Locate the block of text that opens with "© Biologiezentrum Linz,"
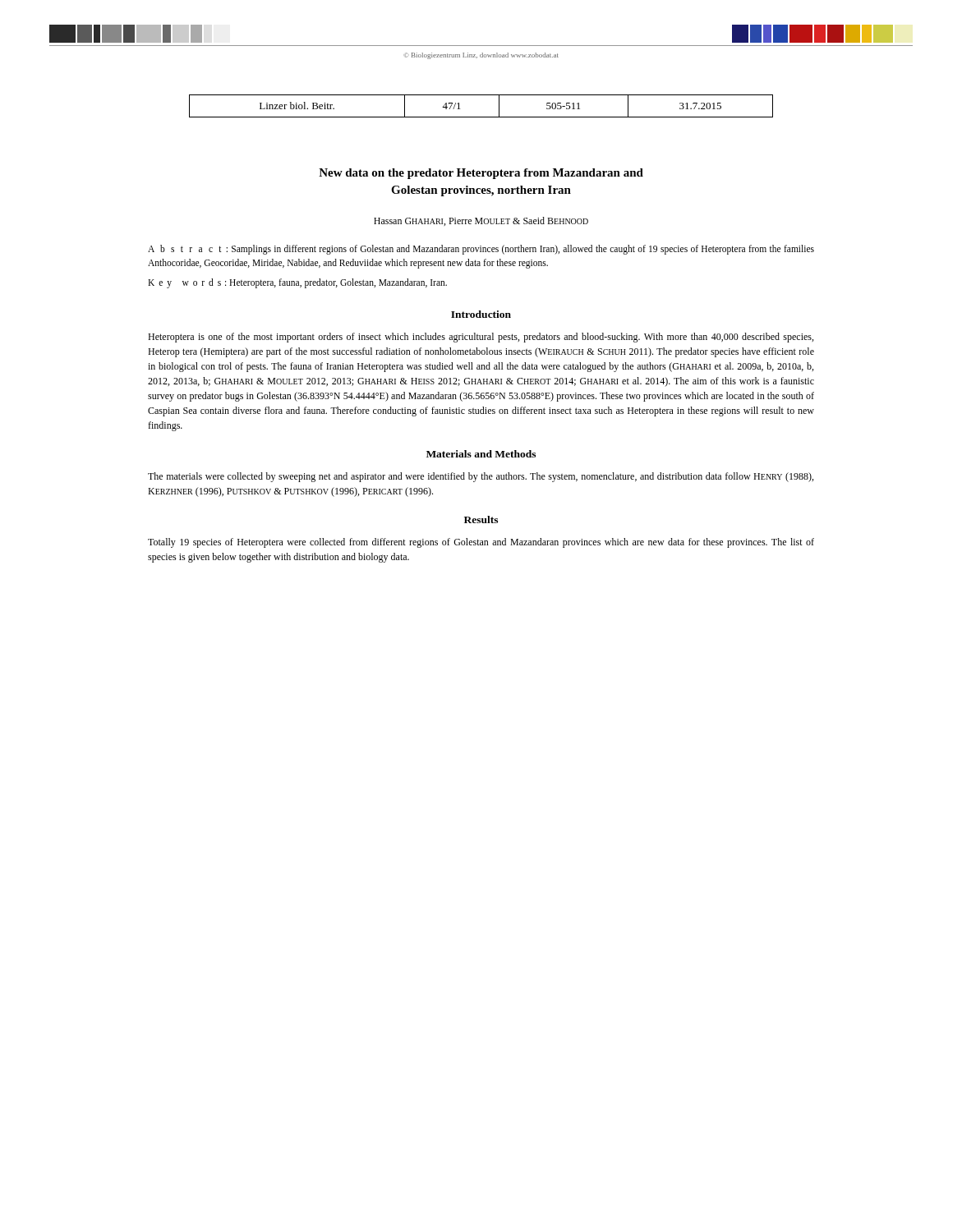Viewport: 962px width, 1232px height. pos(481,55)
